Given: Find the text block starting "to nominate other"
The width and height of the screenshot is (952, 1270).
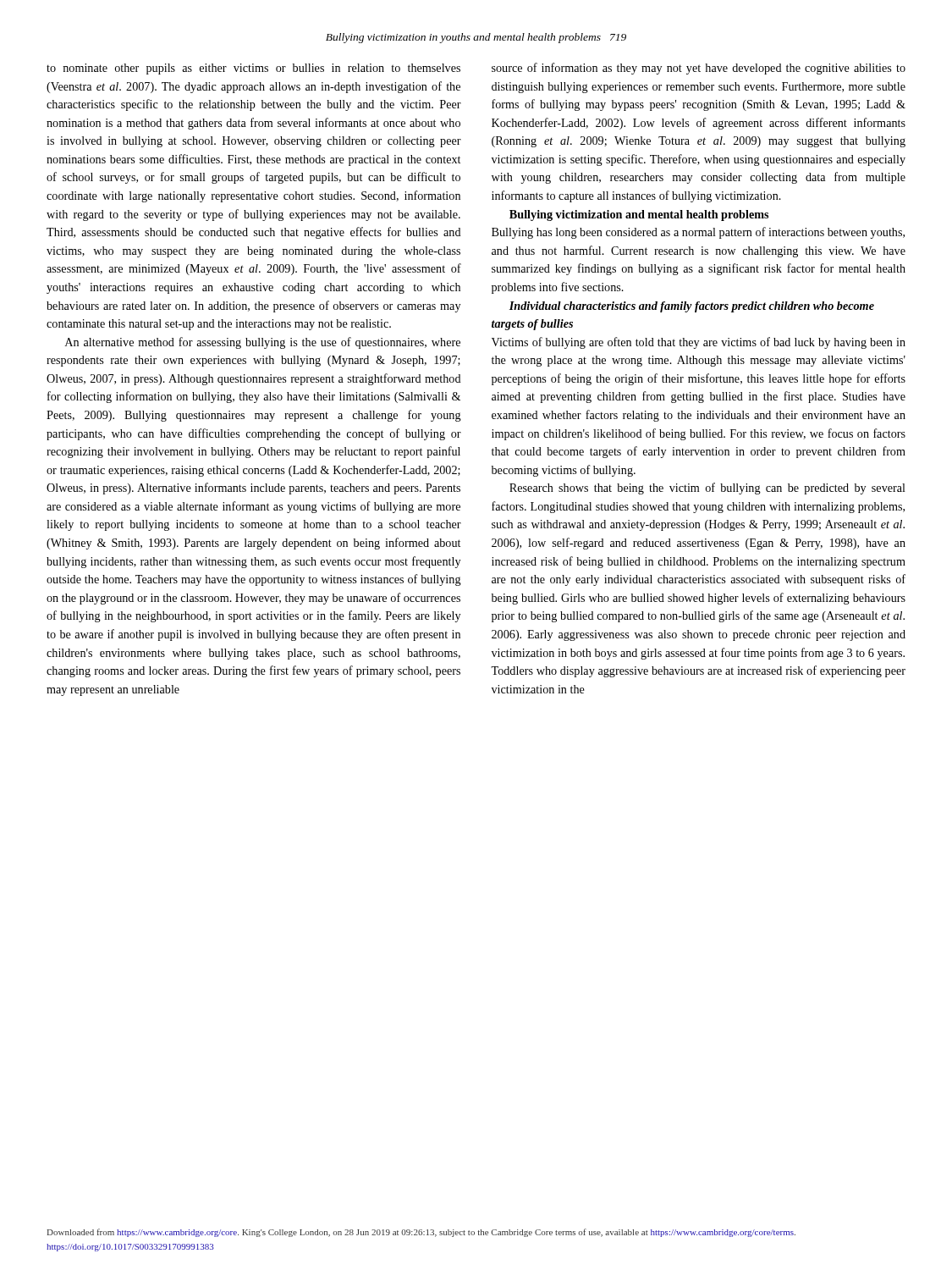Looking at the screenshot, I should click(254, 196).
